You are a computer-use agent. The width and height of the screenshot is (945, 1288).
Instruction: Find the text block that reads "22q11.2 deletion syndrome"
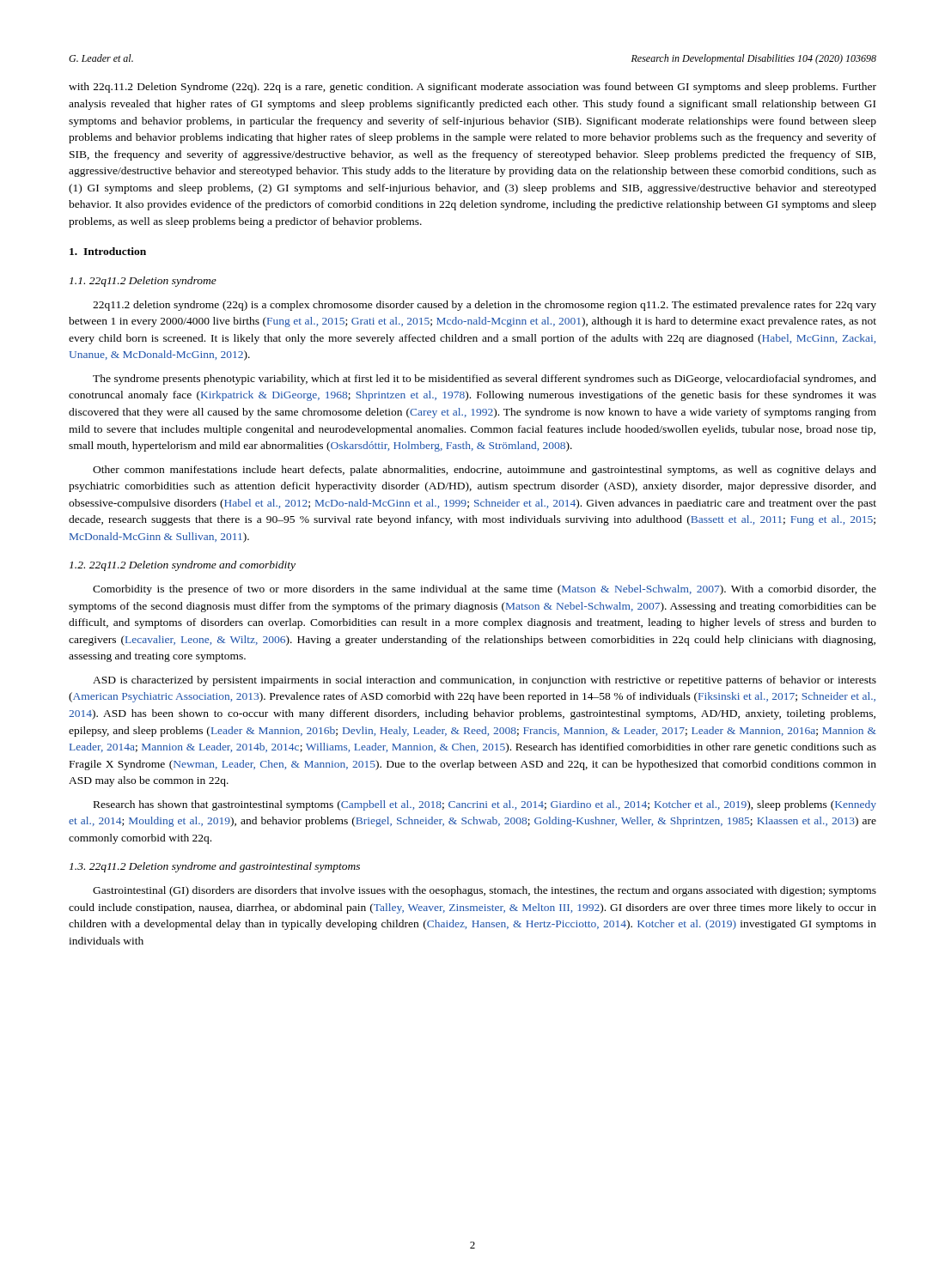(472, 420)
